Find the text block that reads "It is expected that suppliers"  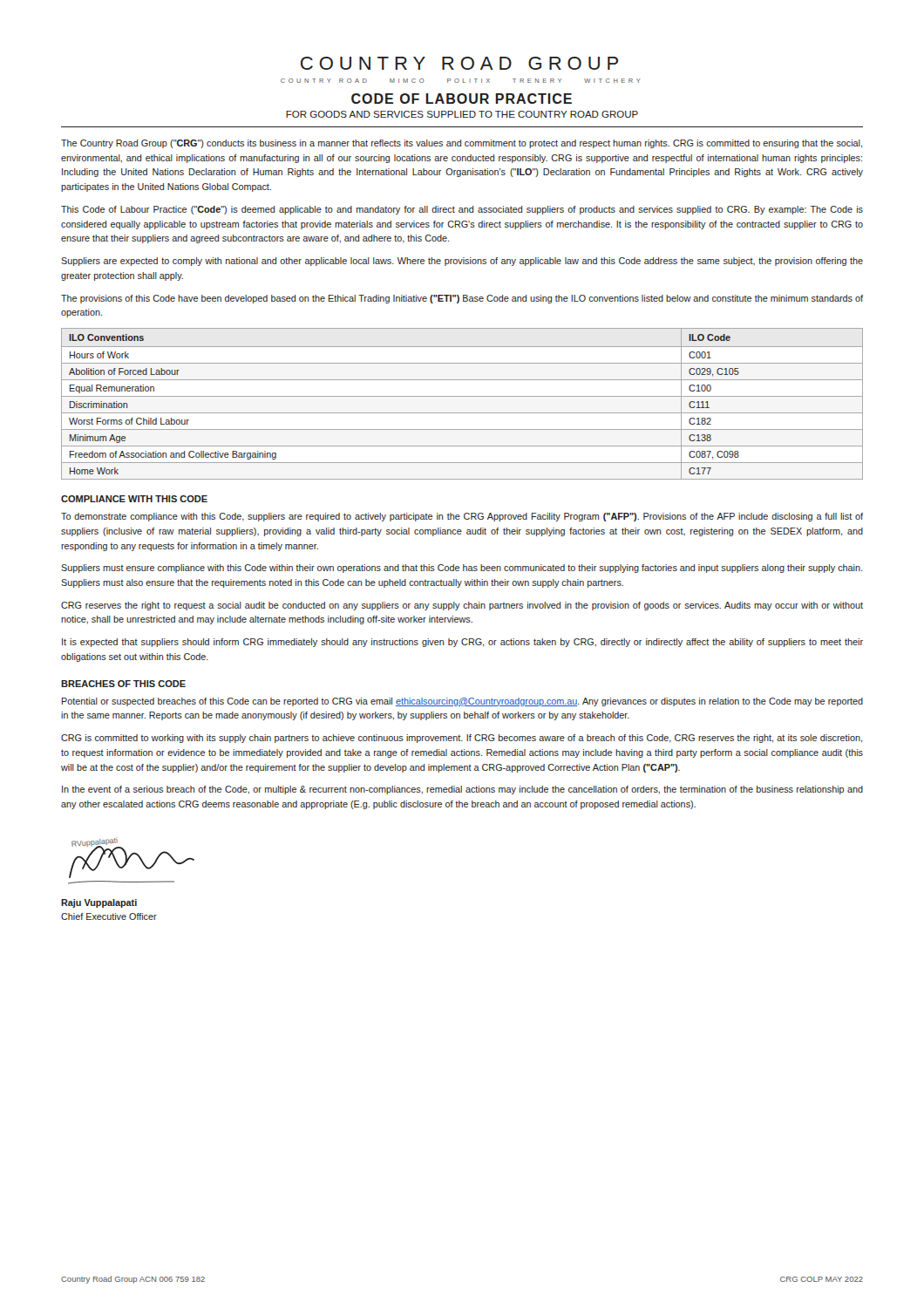[462, 649]
